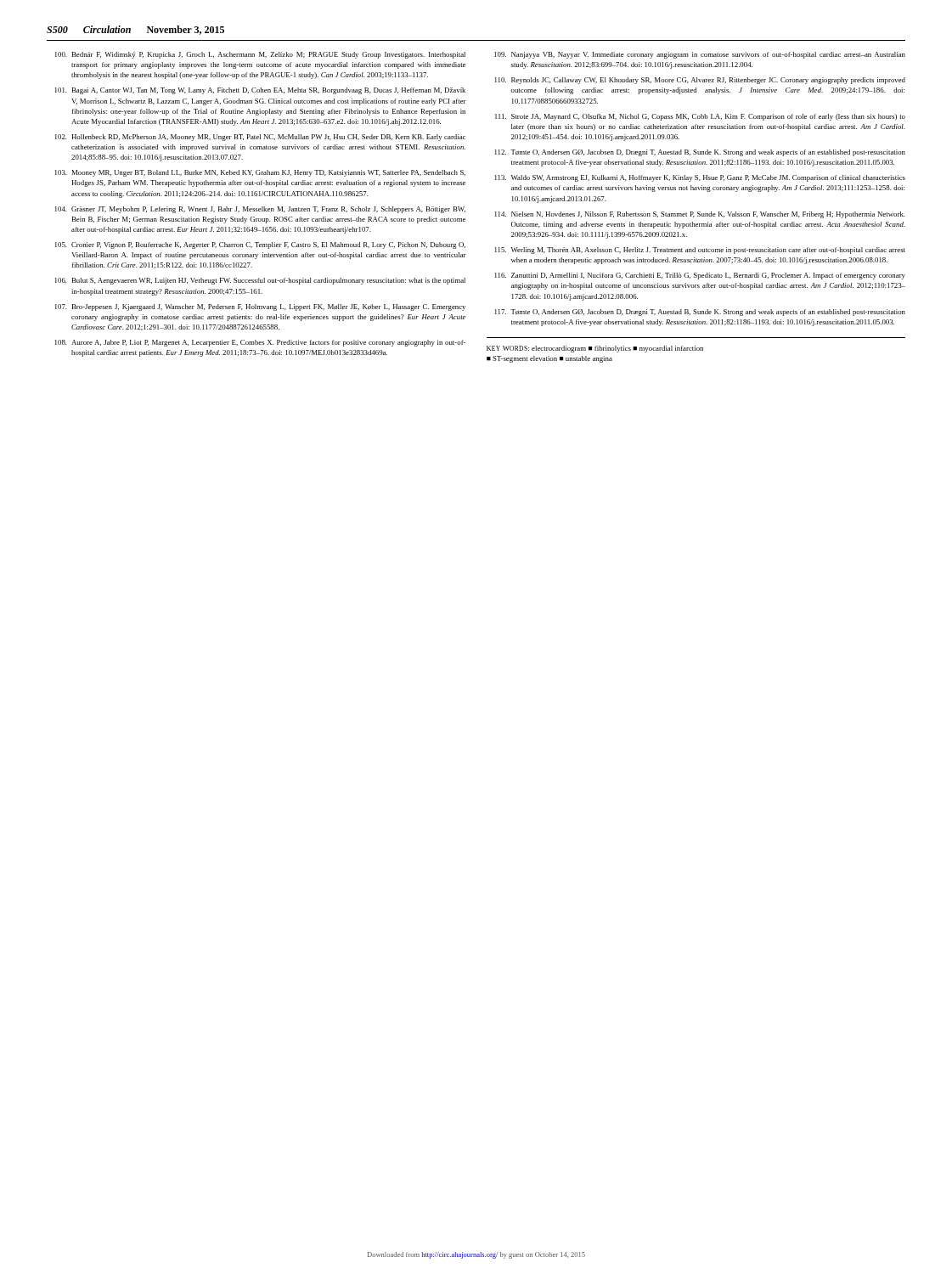
Task: Locate the list item with the text "115. Werling M, Thorén AB,"
Action: (x=696, y=255)
